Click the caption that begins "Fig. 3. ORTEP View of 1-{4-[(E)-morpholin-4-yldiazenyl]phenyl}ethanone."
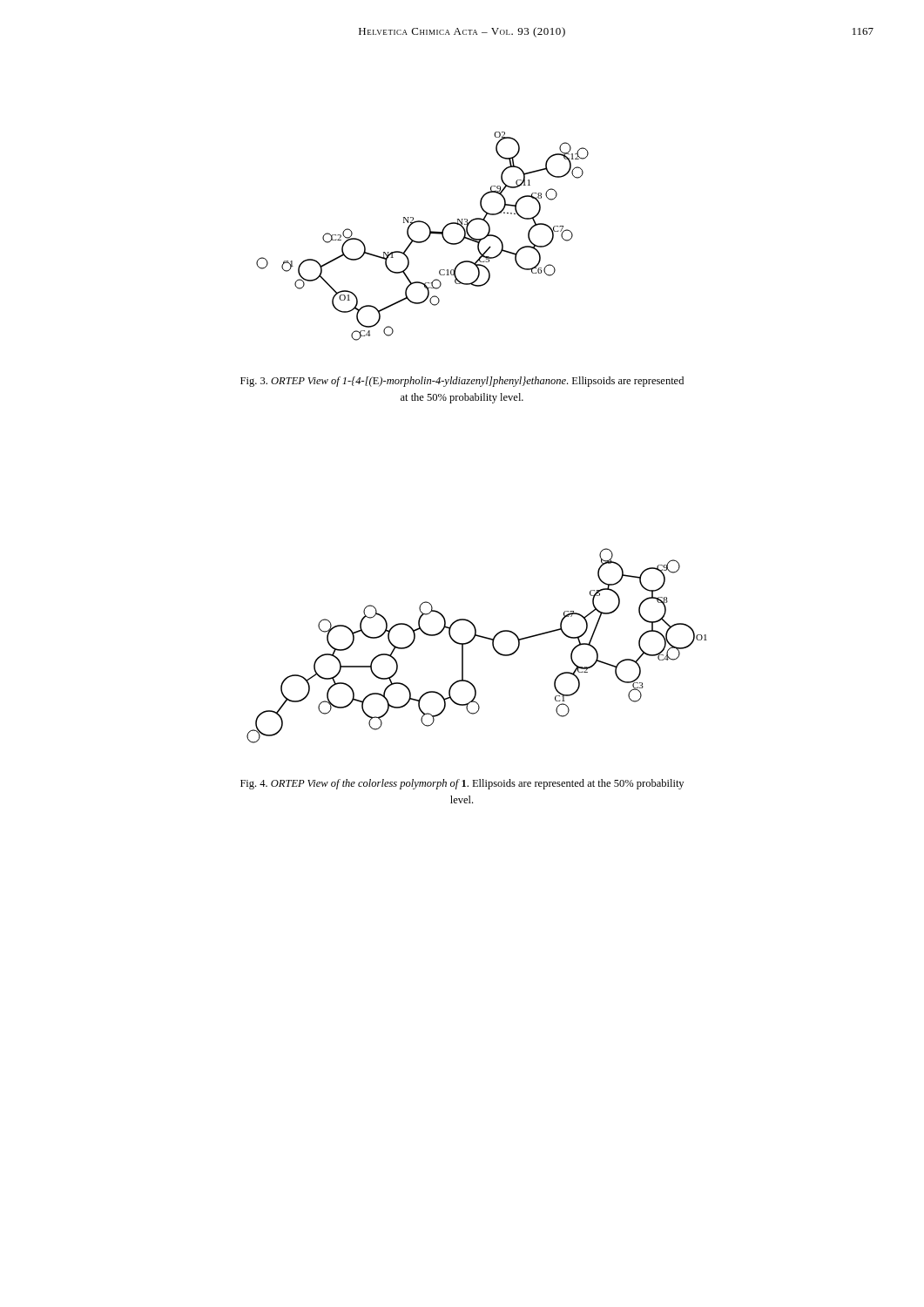This screenshot has width=924, height=1307. click(x=462, y=389)
